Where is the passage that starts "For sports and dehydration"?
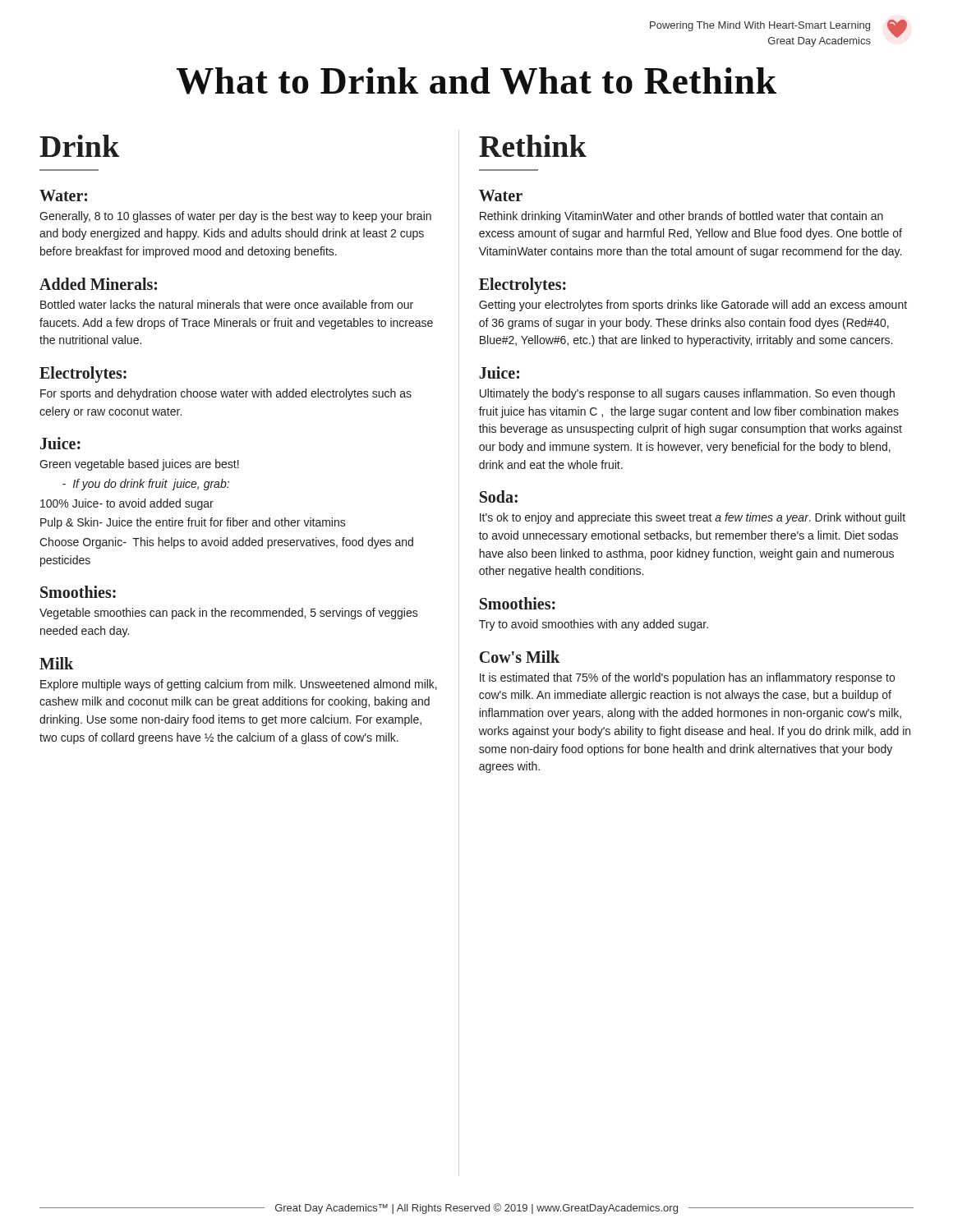The width and height of the screenshot is (953, 1232). [225, 402]
